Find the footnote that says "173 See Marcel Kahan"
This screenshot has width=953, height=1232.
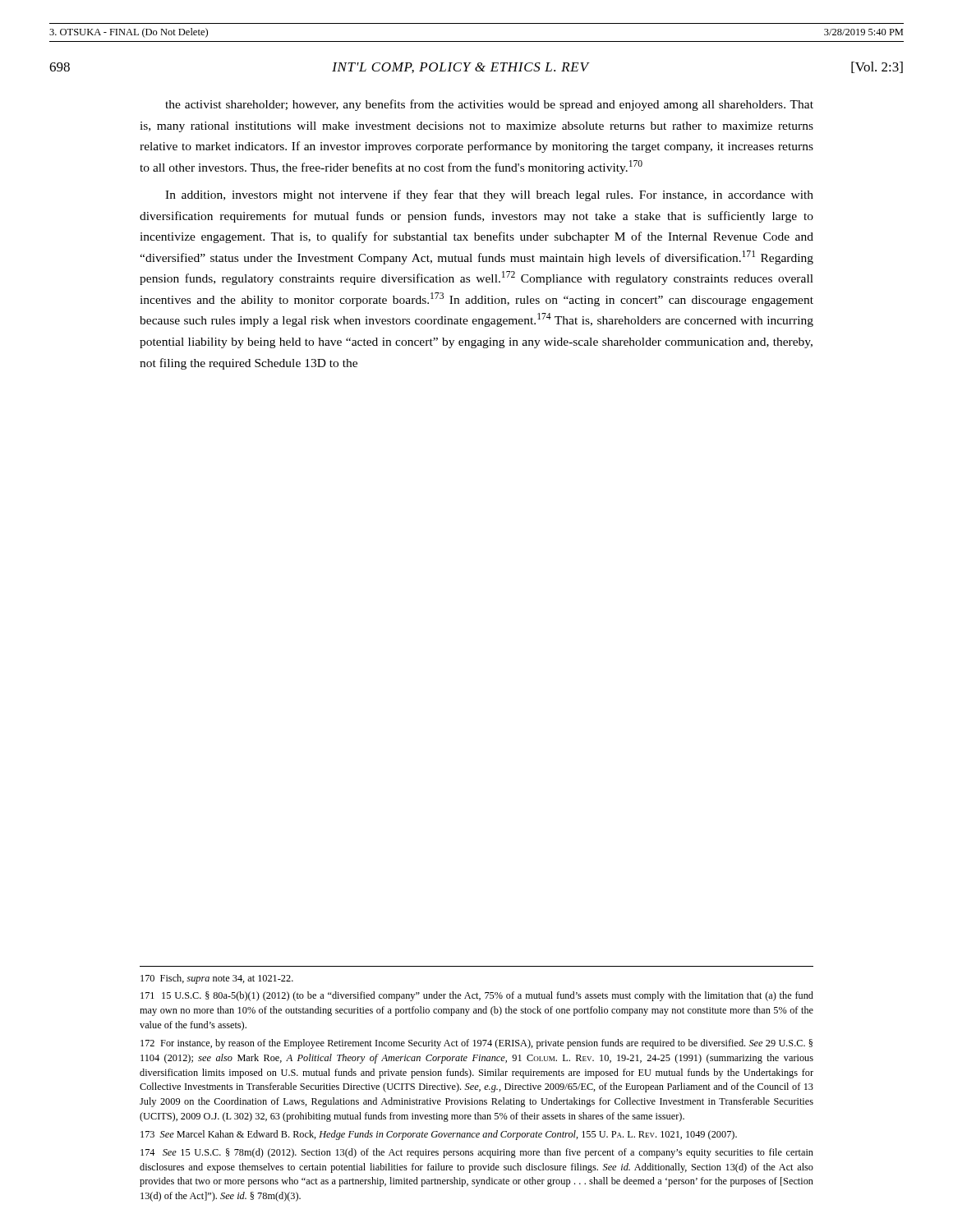(x=439, y=1134)
